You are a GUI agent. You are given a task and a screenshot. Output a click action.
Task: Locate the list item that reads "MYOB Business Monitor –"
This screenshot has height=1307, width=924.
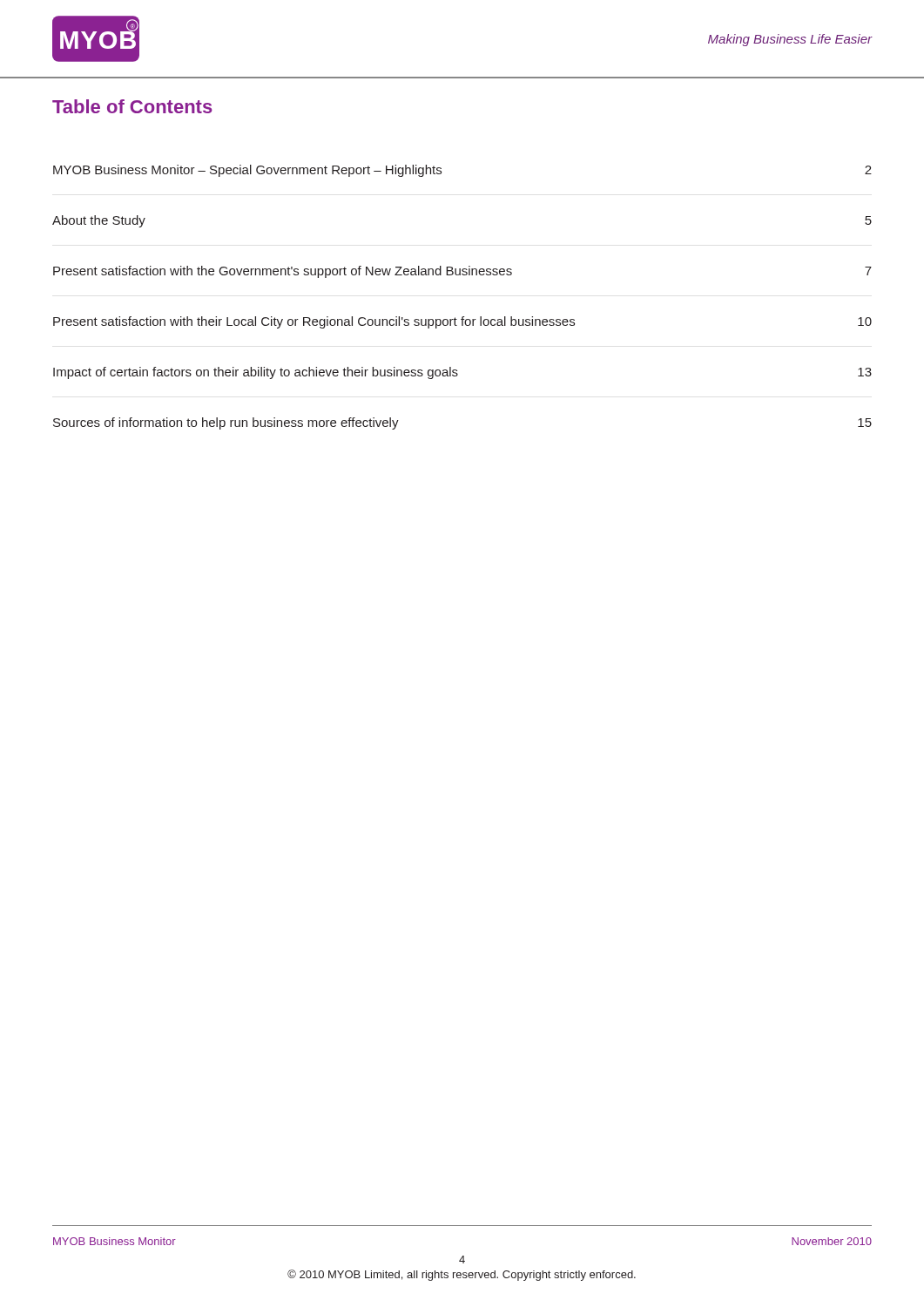pyautogui.click(x=245, y=170)
